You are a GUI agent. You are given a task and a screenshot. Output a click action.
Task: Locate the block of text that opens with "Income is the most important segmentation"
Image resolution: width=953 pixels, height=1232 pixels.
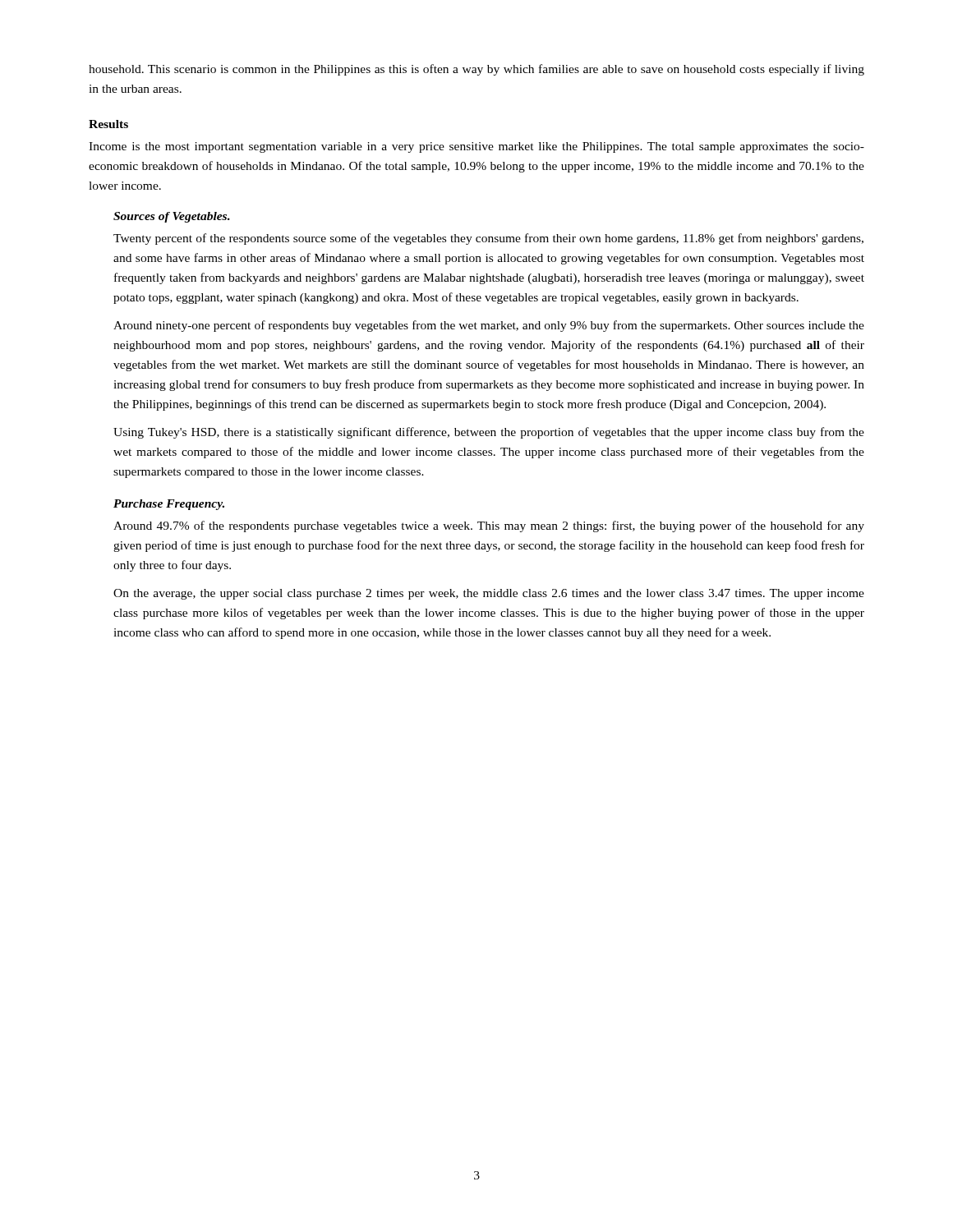coord(476,166)
